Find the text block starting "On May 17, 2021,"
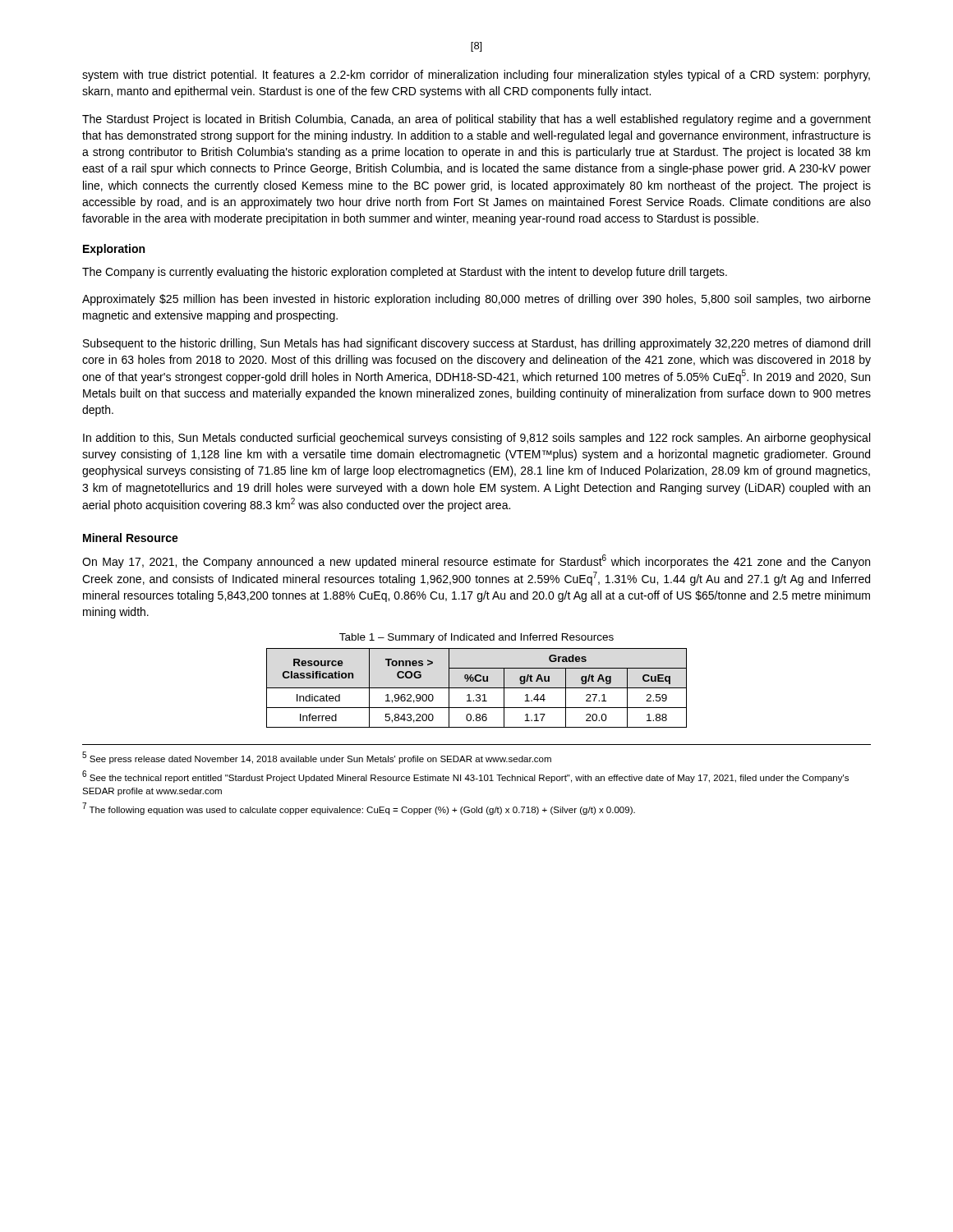Image resolution: width=953 pixels, height=1232 pixels. 476,587
